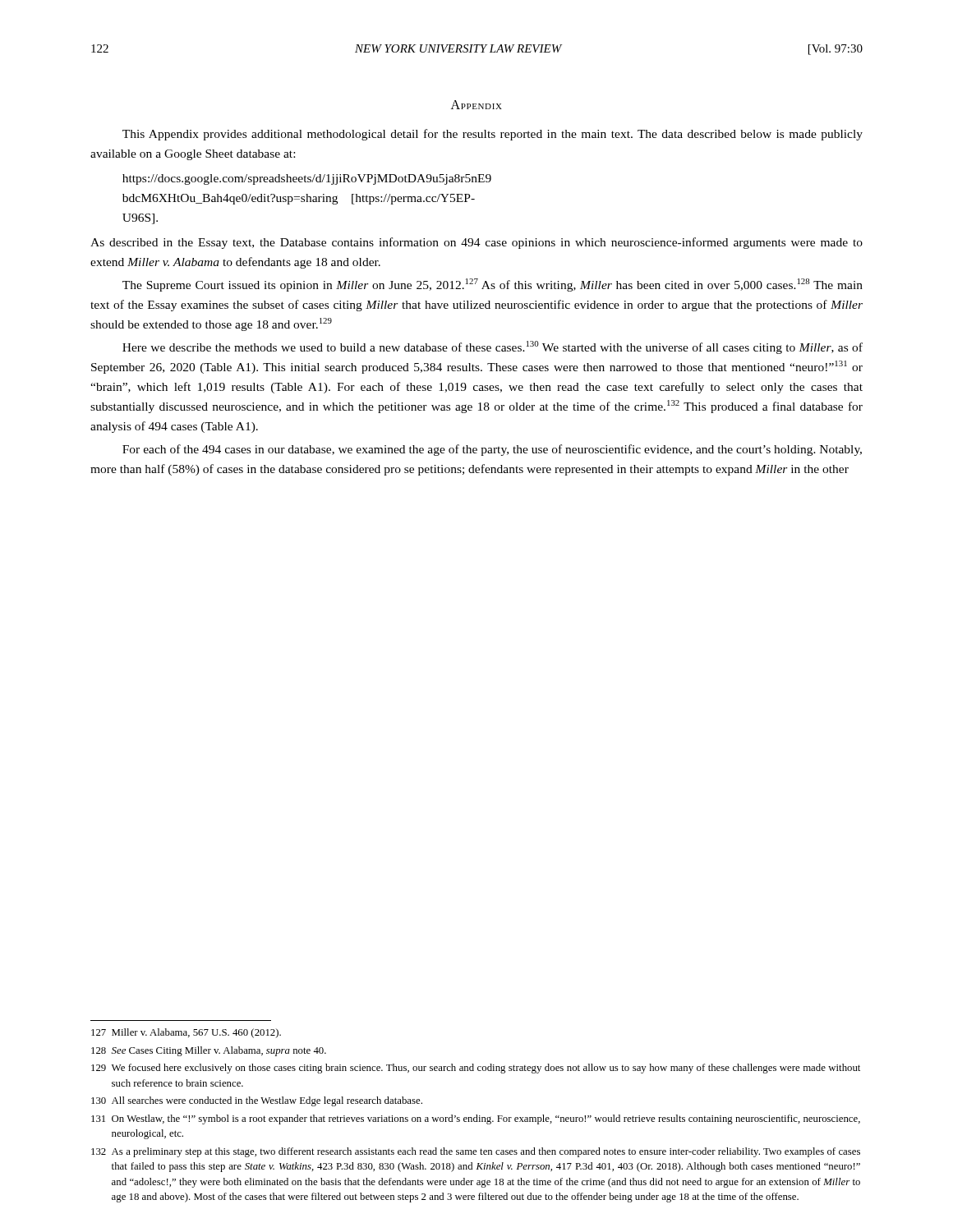Click on the text block containing "The Supreme Court issued its"
This screenshot has height=1232, width=953.
476,303
